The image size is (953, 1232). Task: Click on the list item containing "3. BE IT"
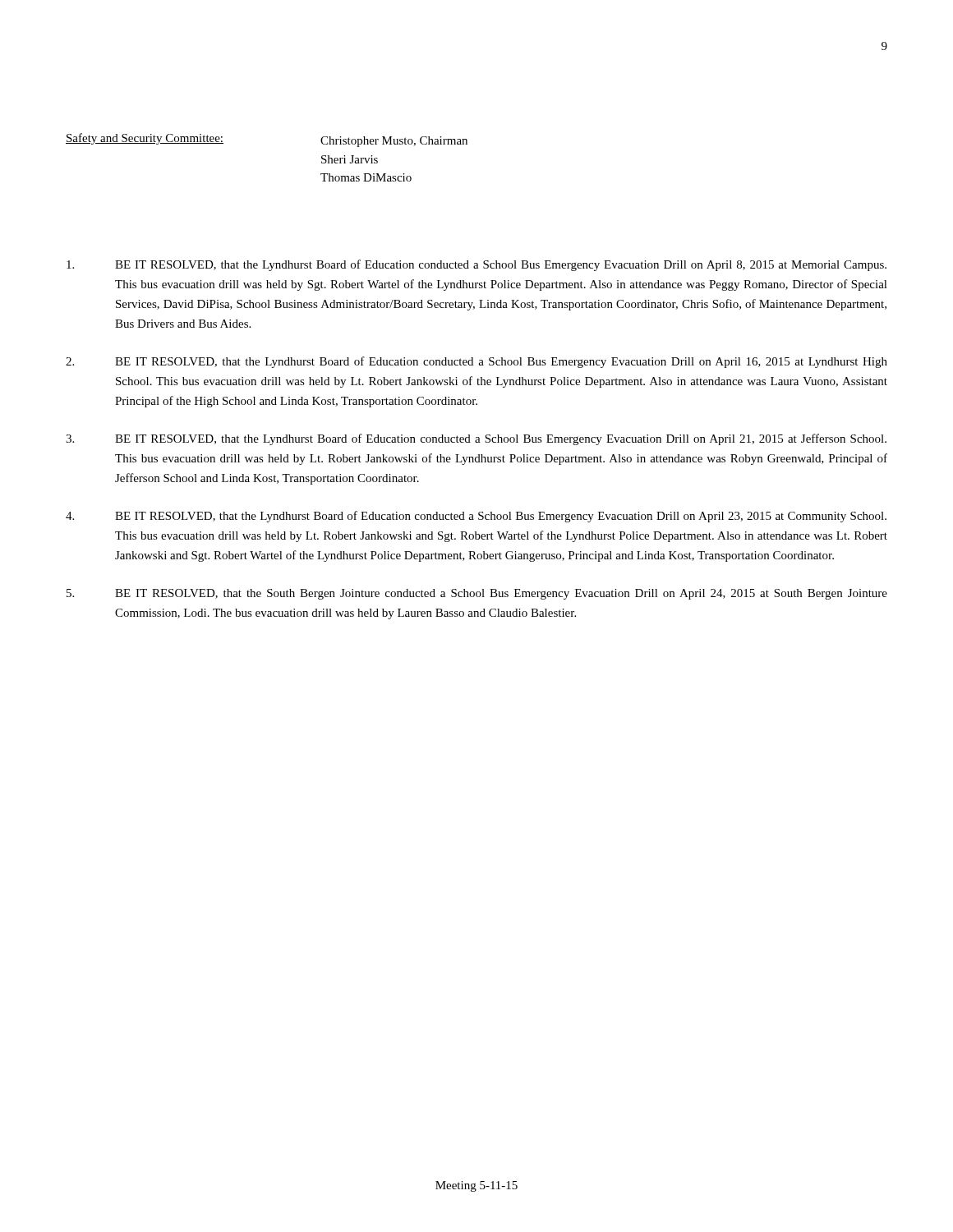click(x=476, y=458)
